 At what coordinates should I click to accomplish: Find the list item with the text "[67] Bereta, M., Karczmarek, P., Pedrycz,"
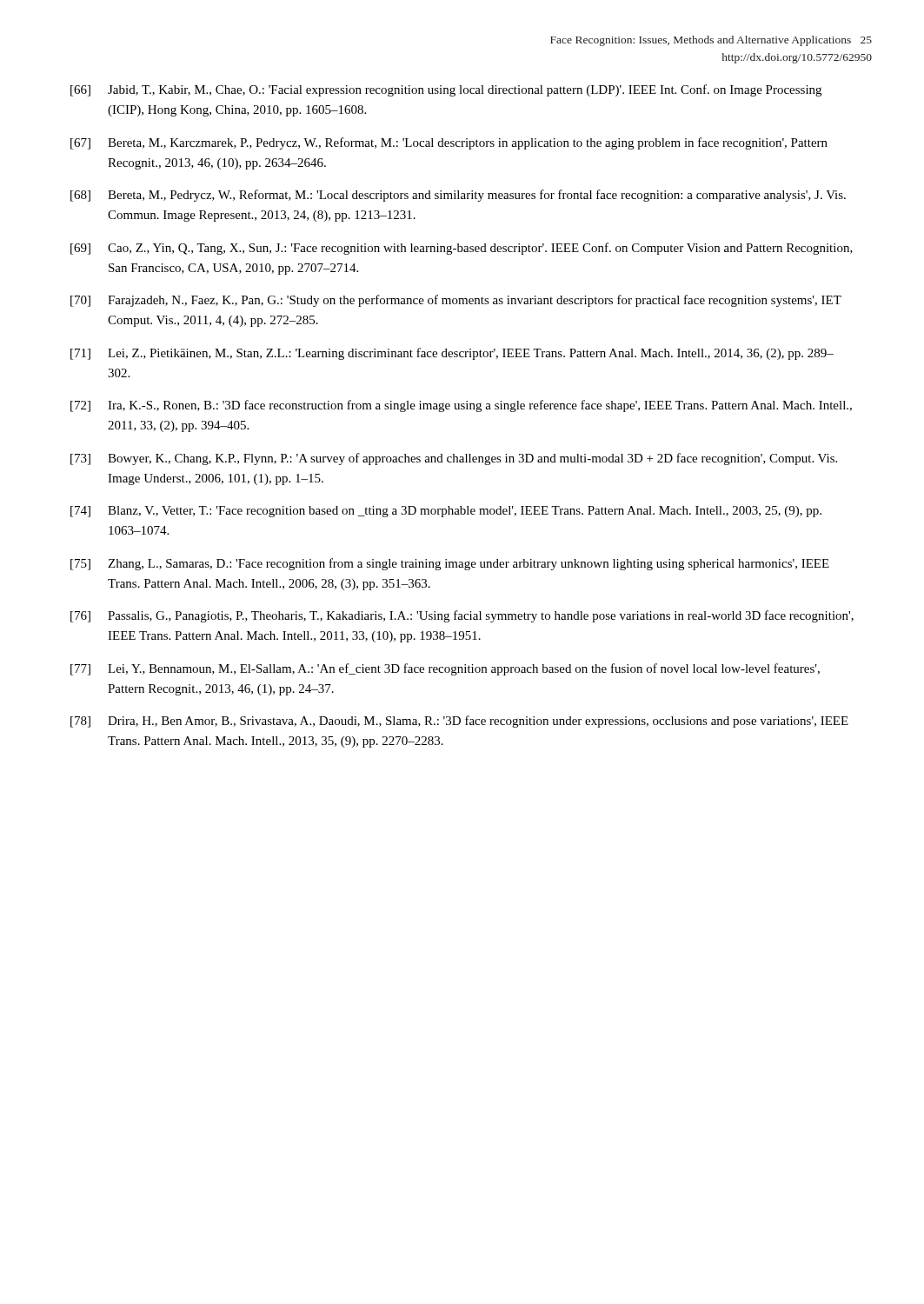pyautogui.click(x=462, y=153)
